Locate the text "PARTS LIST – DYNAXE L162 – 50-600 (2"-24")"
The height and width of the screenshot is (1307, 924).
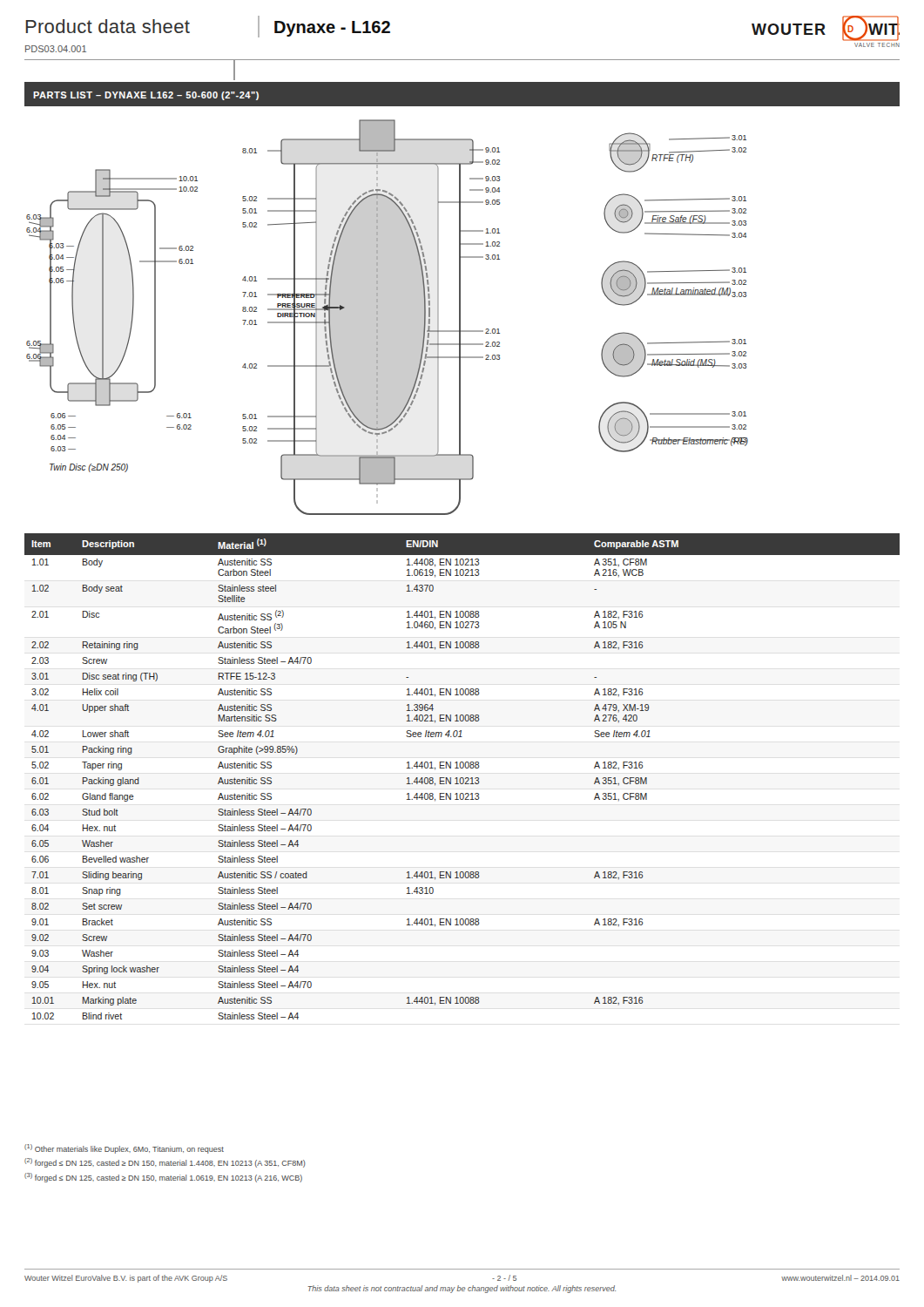coord(146,95)
